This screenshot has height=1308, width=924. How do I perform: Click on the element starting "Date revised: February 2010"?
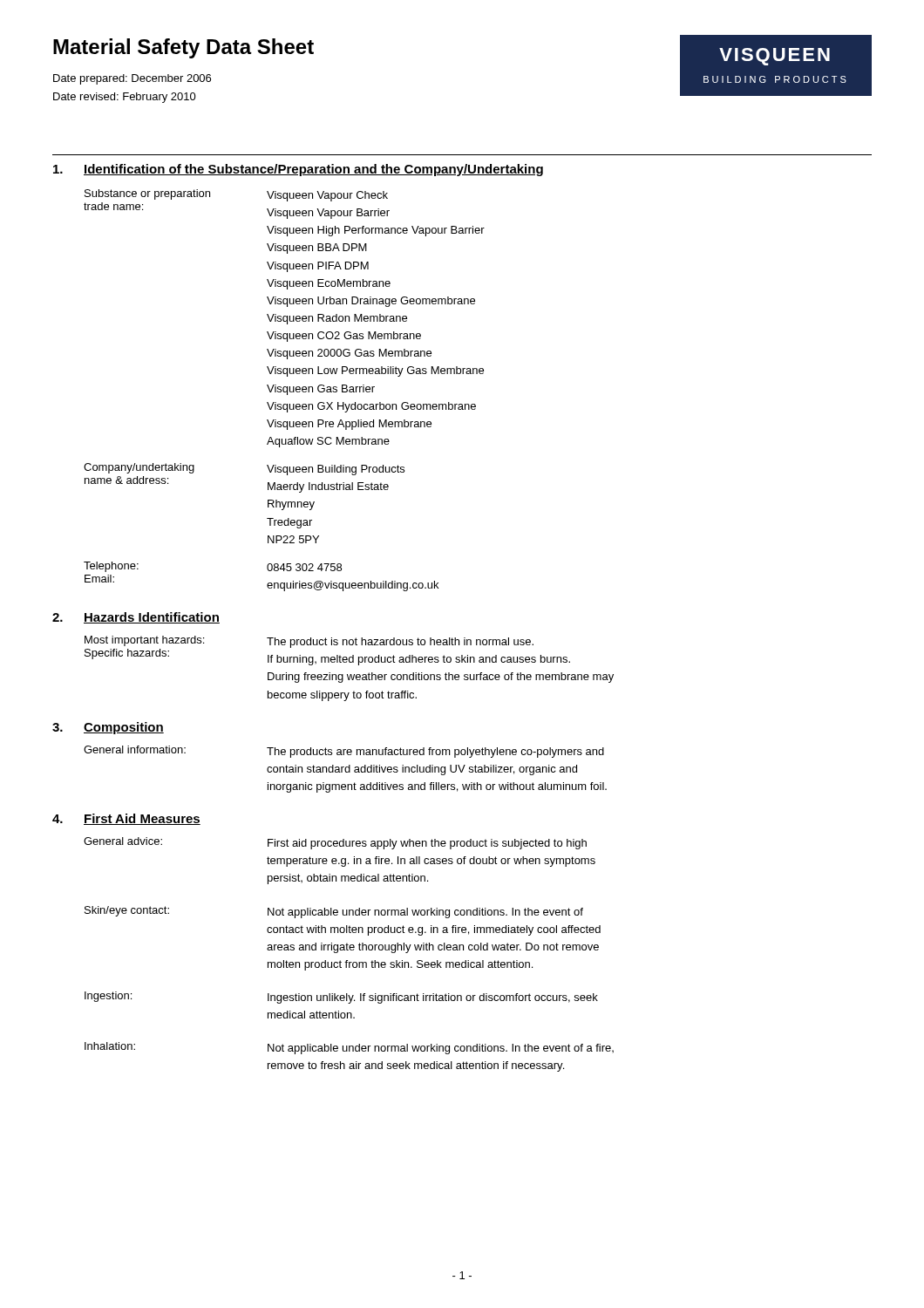pyautogui.click(x=124, y=96)
